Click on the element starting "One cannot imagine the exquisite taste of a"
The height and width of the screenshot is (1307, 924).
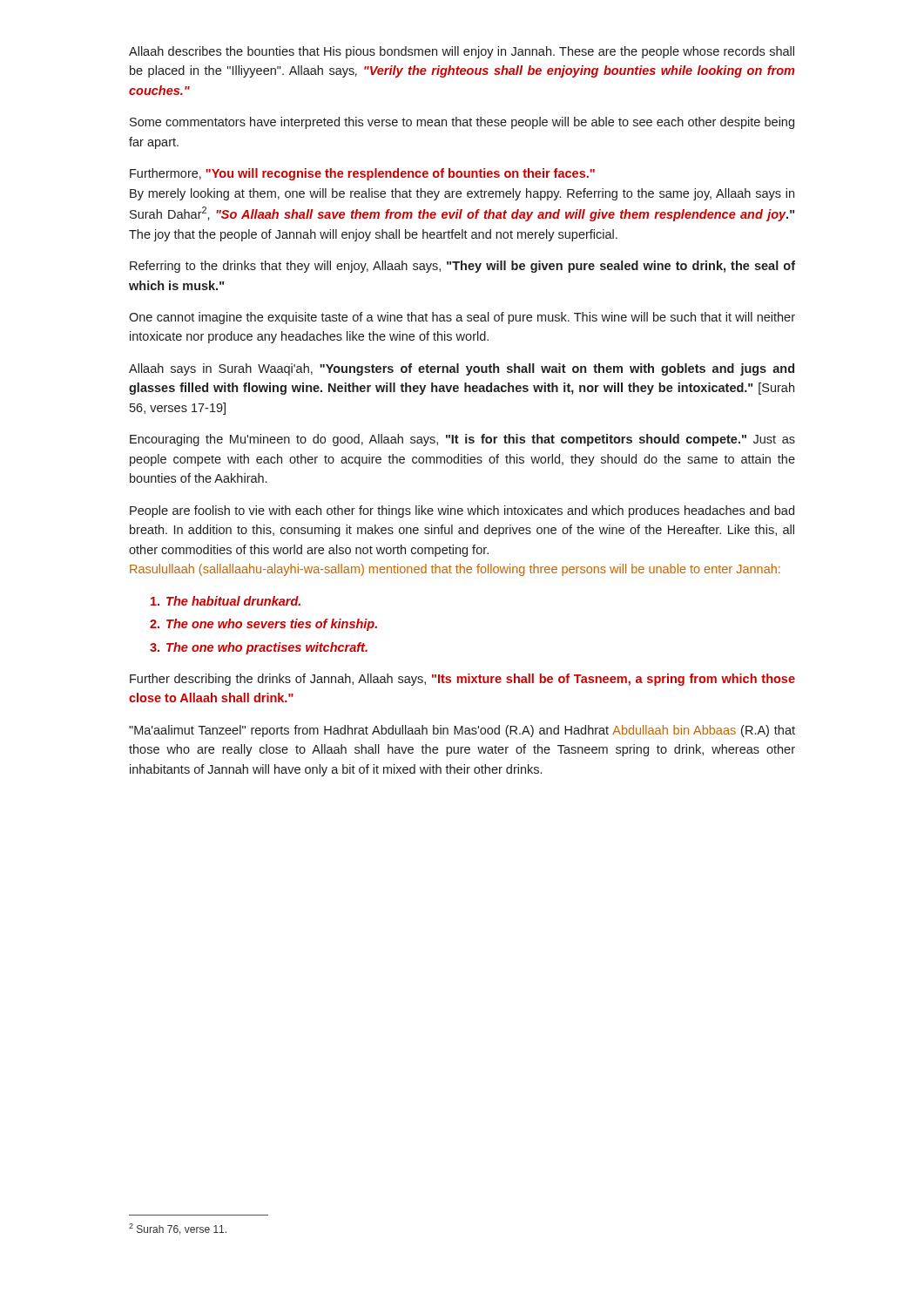pos(462,327)
